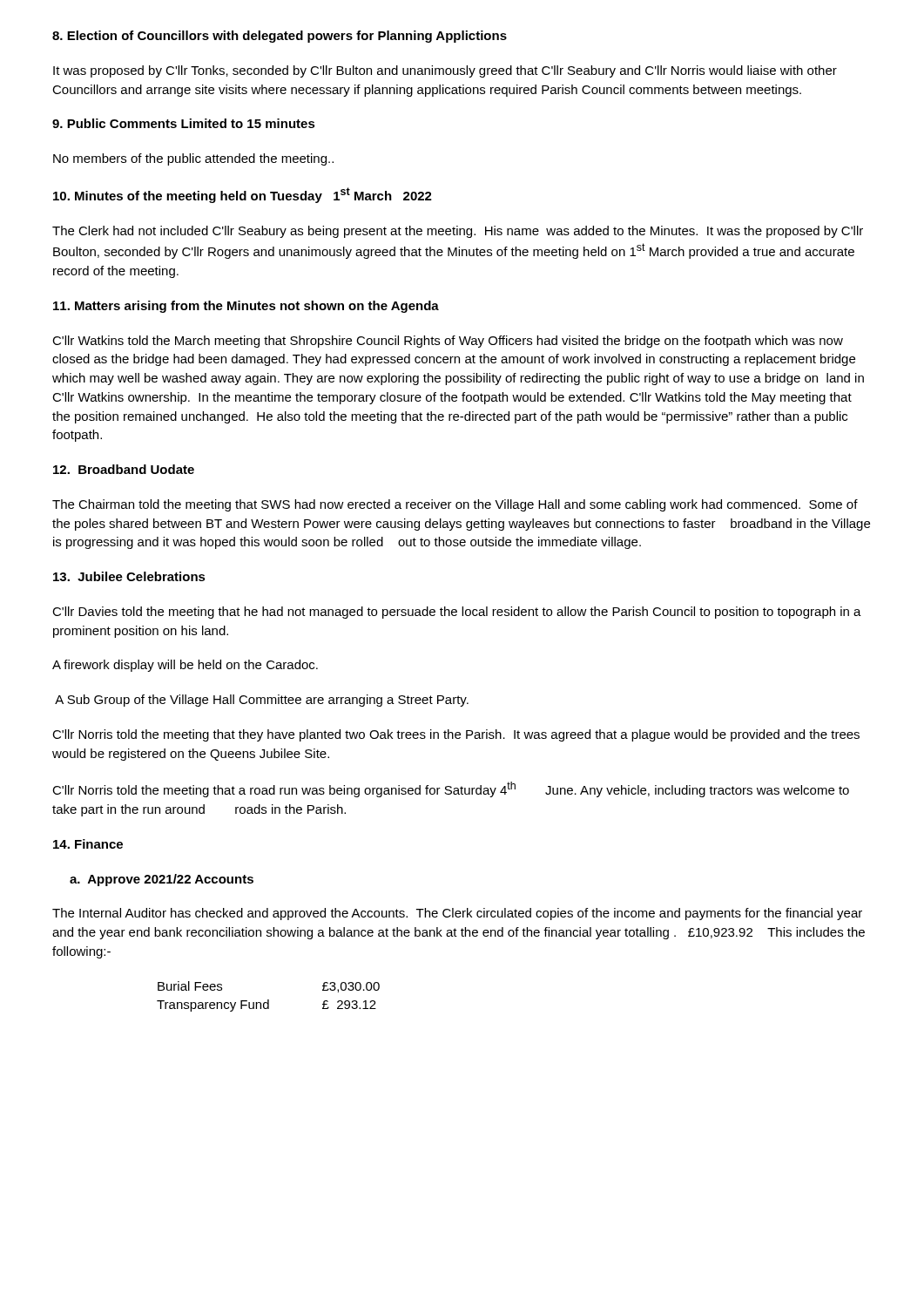Locate the section header that reads "a. Approve 2021/22"
The height and width of the screenshot is (1307, 924).
162,880
